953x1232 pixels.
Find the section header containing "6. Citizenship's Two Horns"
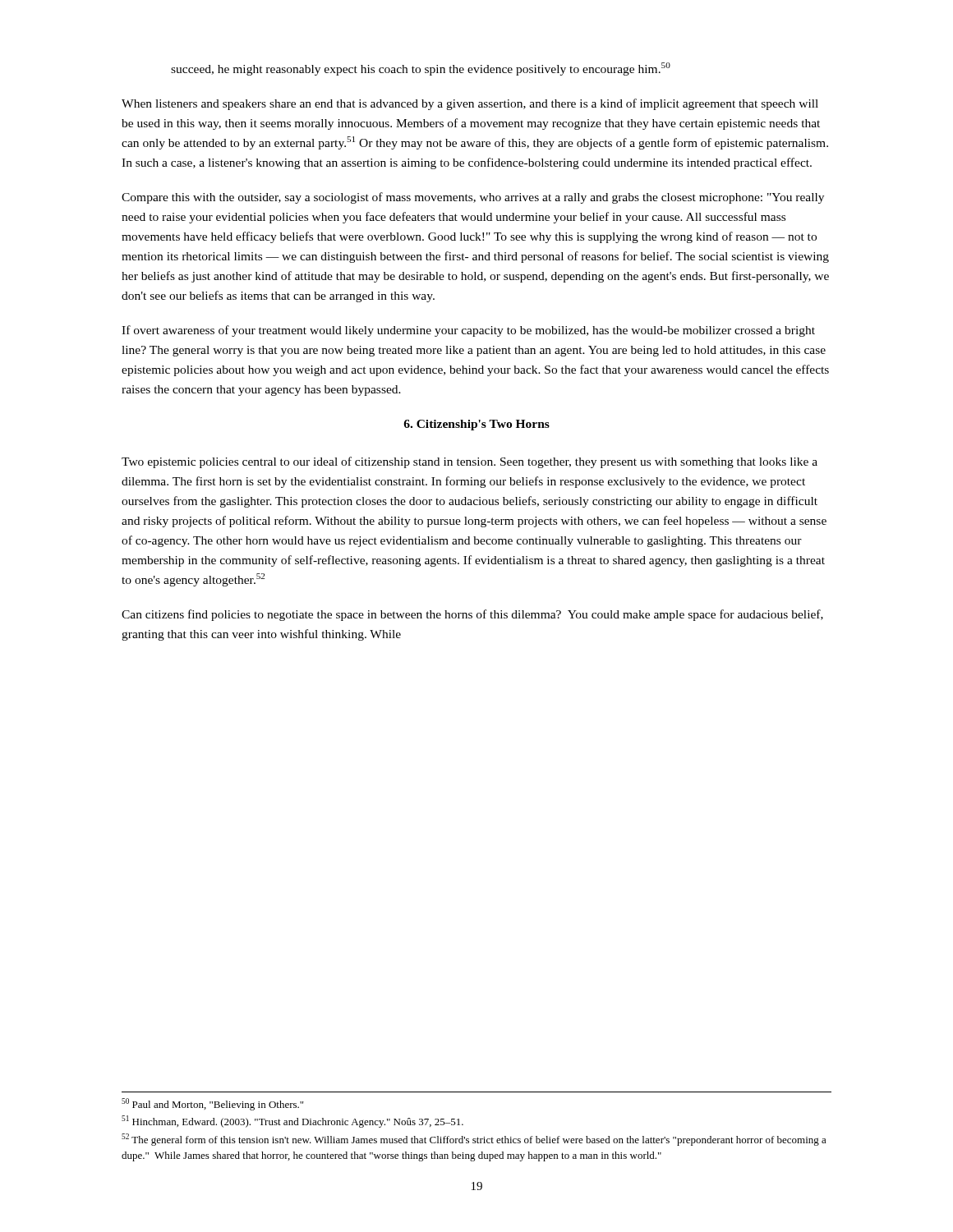pos(476,424)
